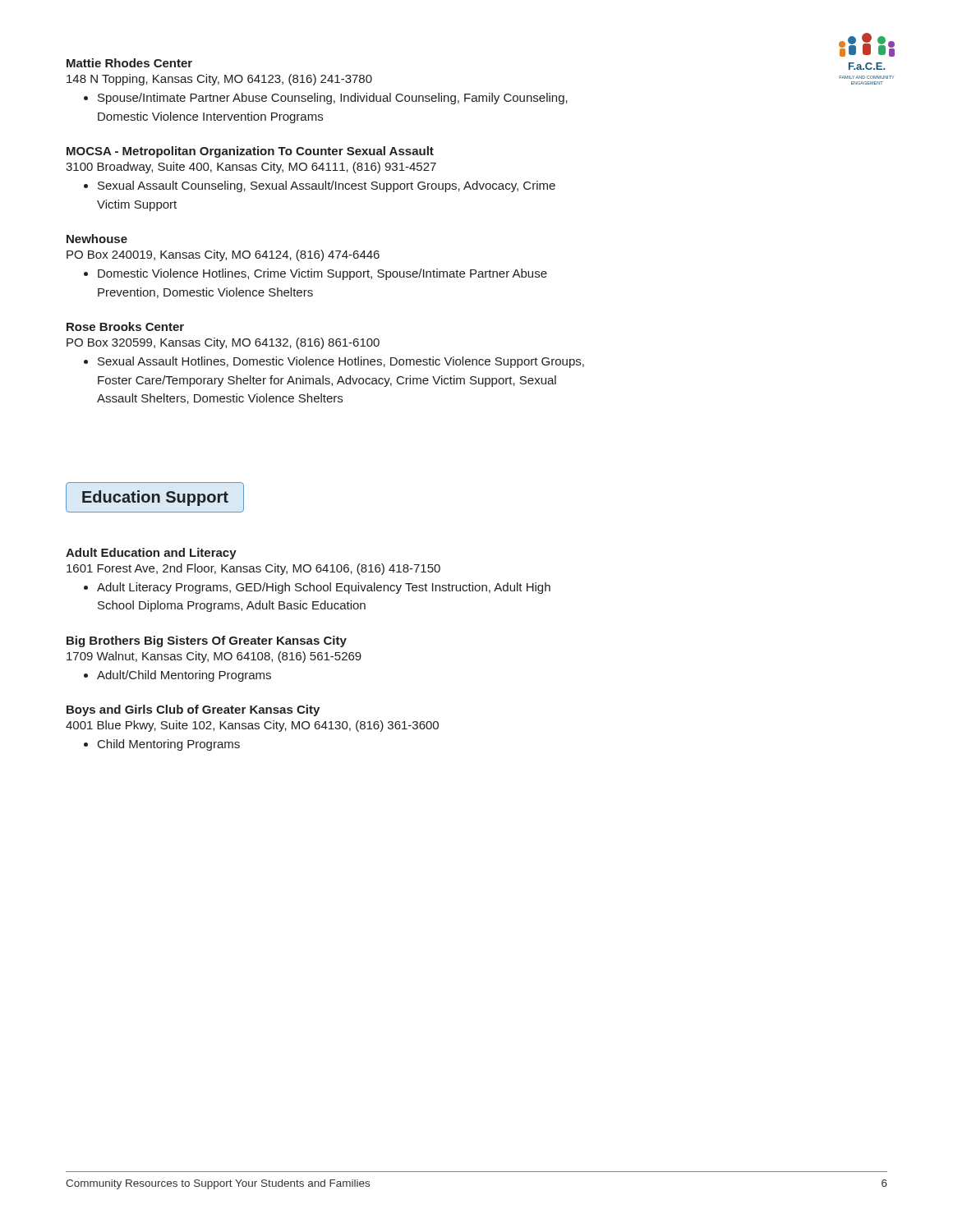Select the text block containing "PO Box 320599, Kansas City, MO"

tap(223, 342)
